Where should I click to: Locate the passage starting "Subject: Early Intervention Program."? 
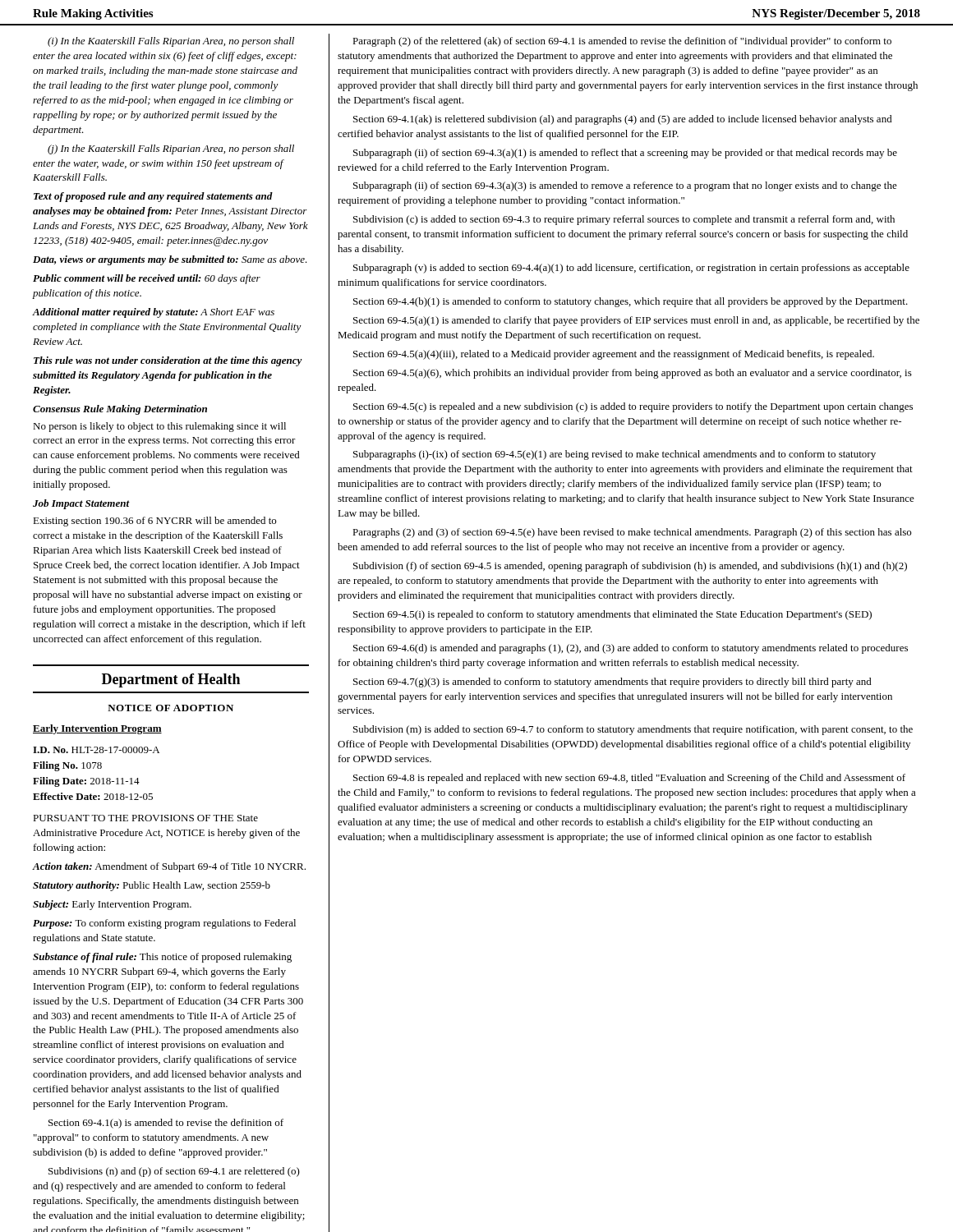tap(171, 904)
